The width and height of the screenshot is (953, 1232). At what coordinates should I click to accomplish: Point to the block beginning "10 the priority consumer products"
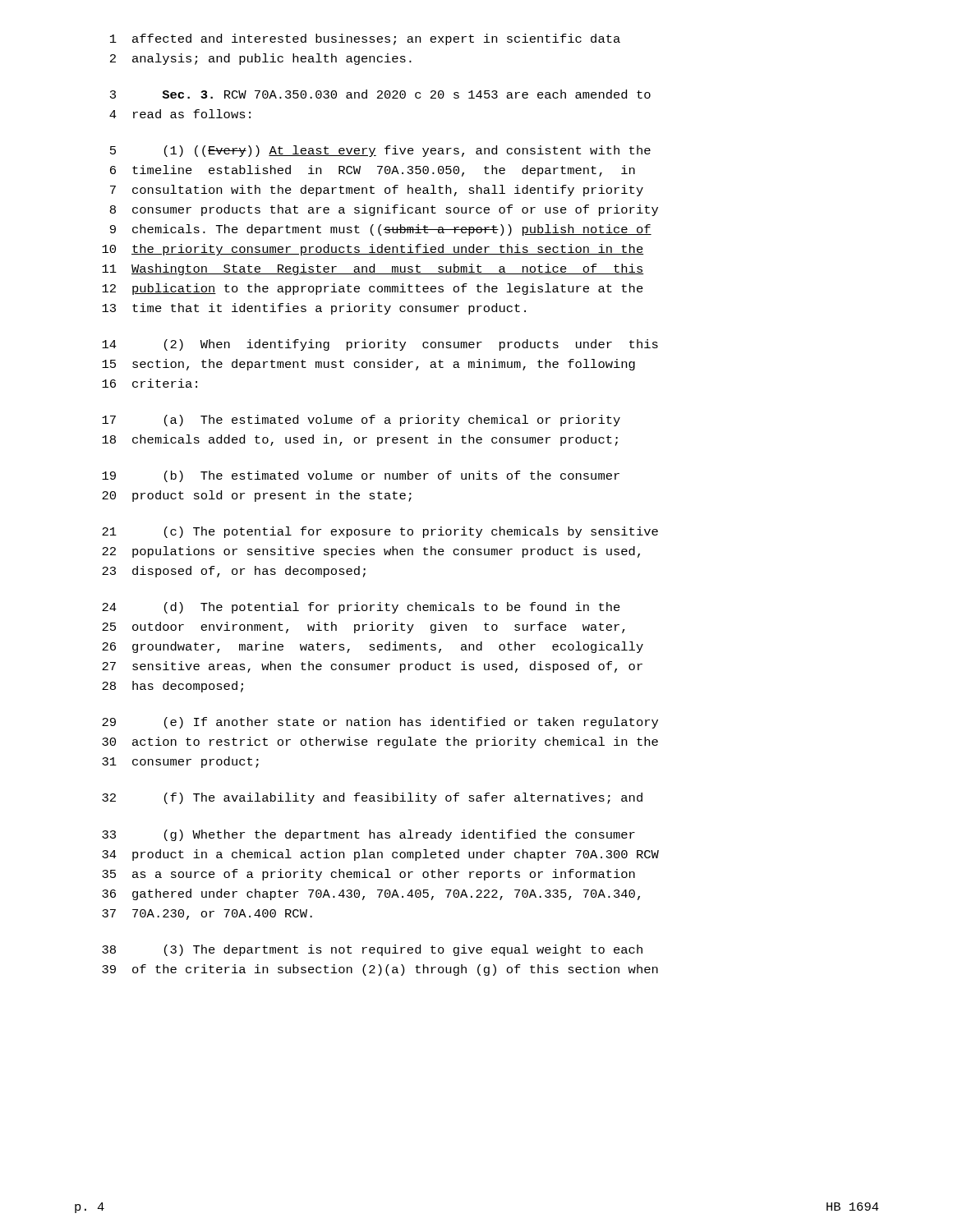pos(476,250)
